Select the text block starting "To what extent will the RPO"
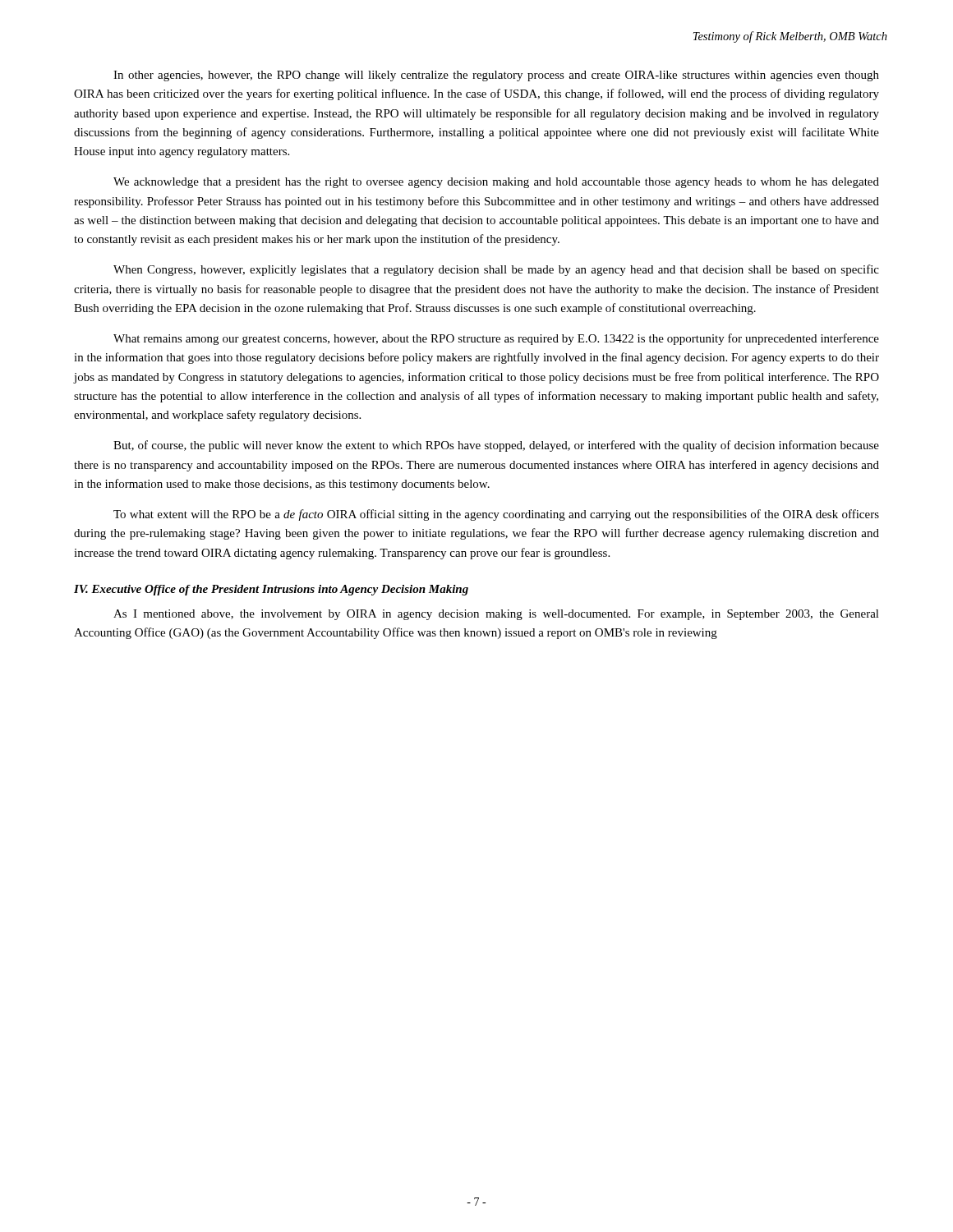 tap(476, 533)
